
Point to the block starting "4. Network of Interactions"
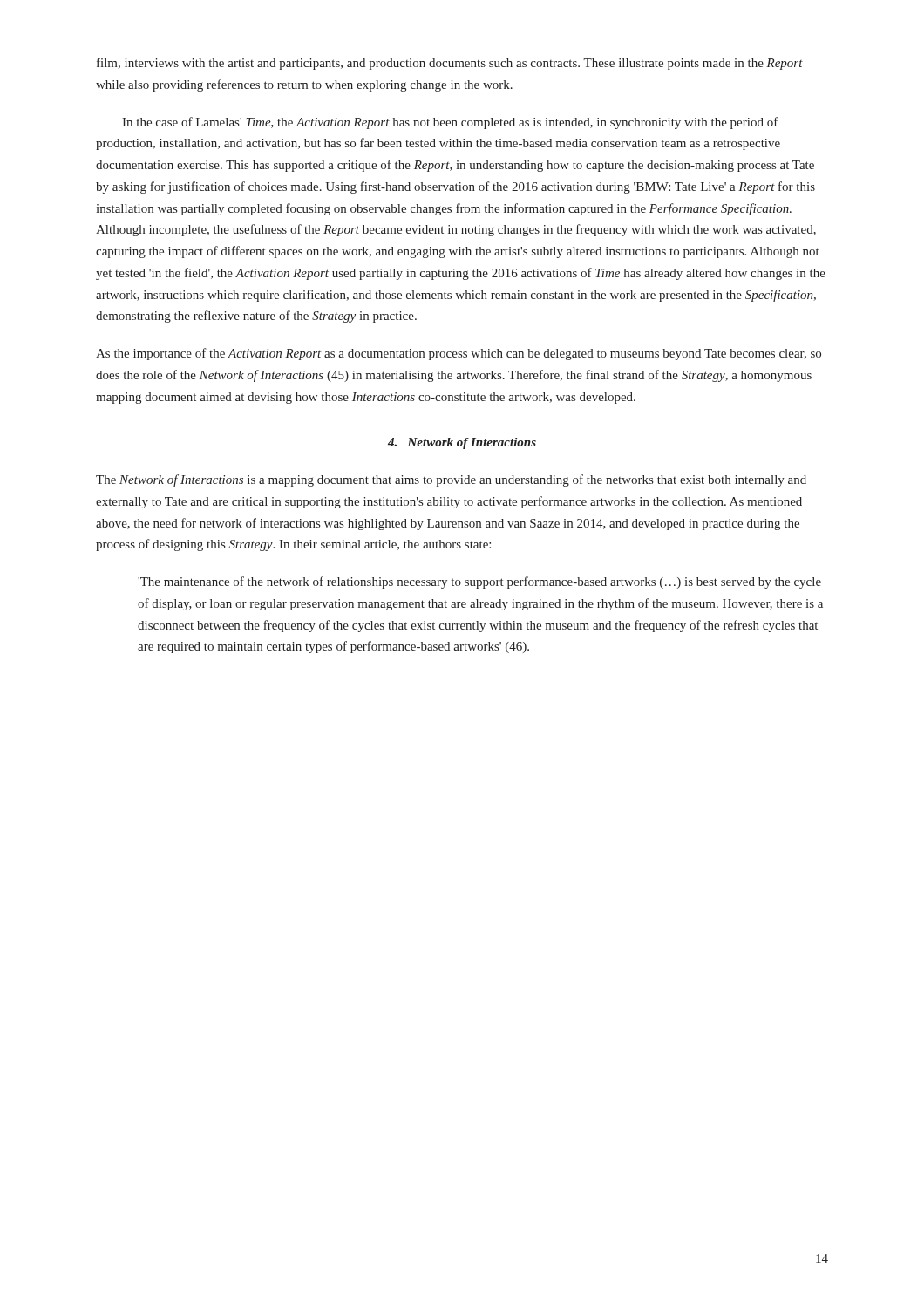462,443
